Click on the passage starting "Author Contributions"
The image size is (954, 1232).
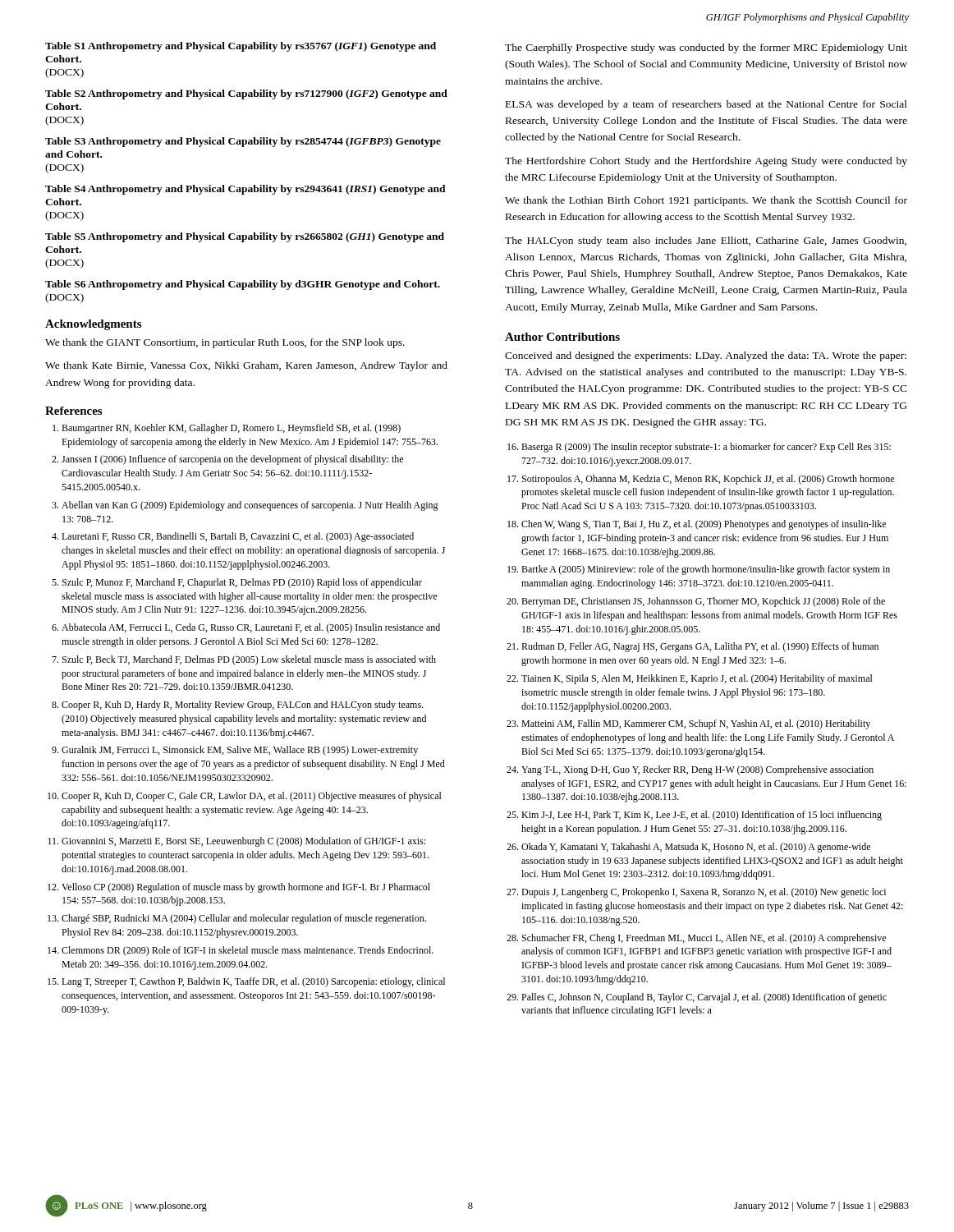(x=562, y=337)
